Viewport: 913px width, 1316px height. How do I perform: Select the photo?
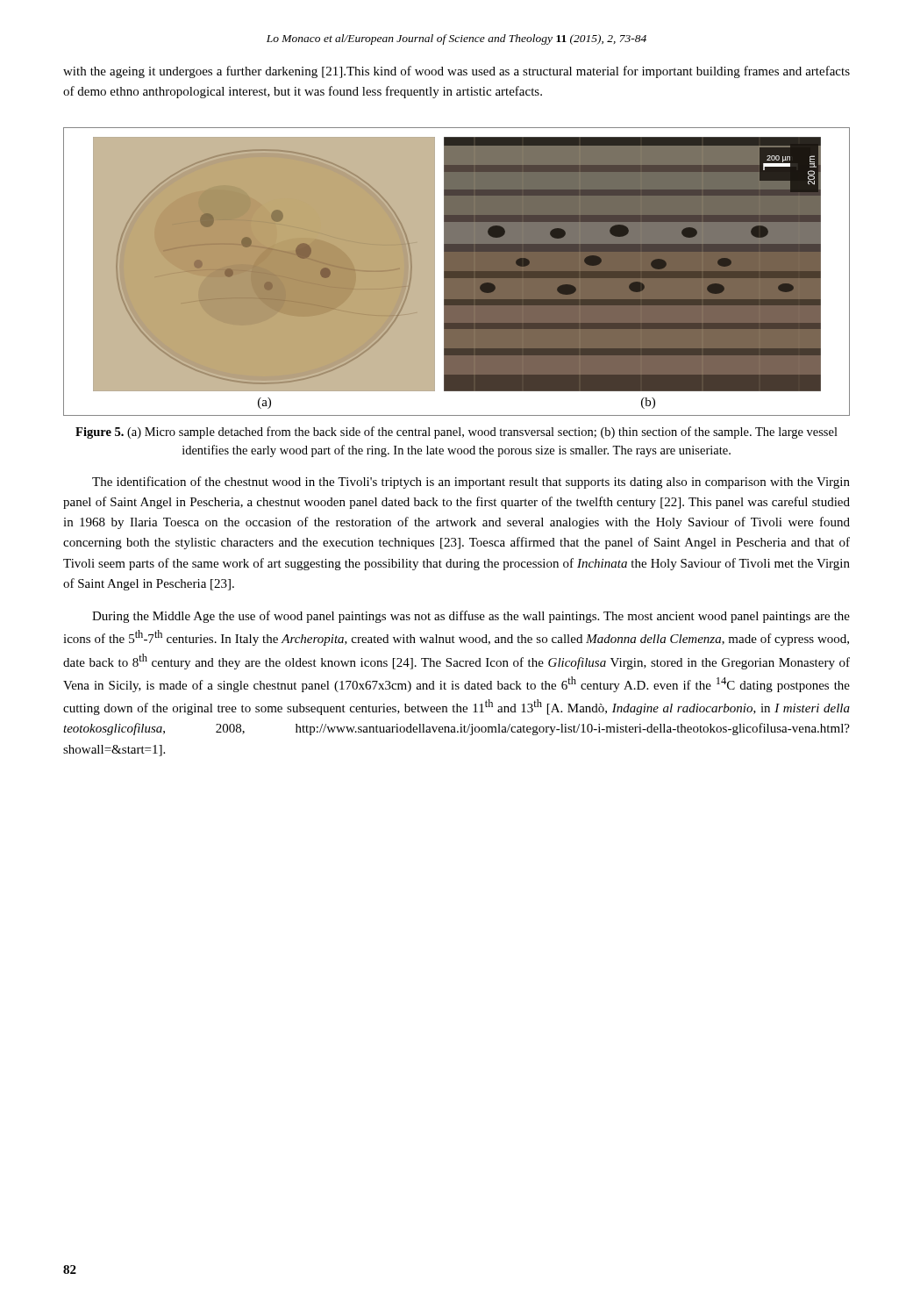click(456, 271)
